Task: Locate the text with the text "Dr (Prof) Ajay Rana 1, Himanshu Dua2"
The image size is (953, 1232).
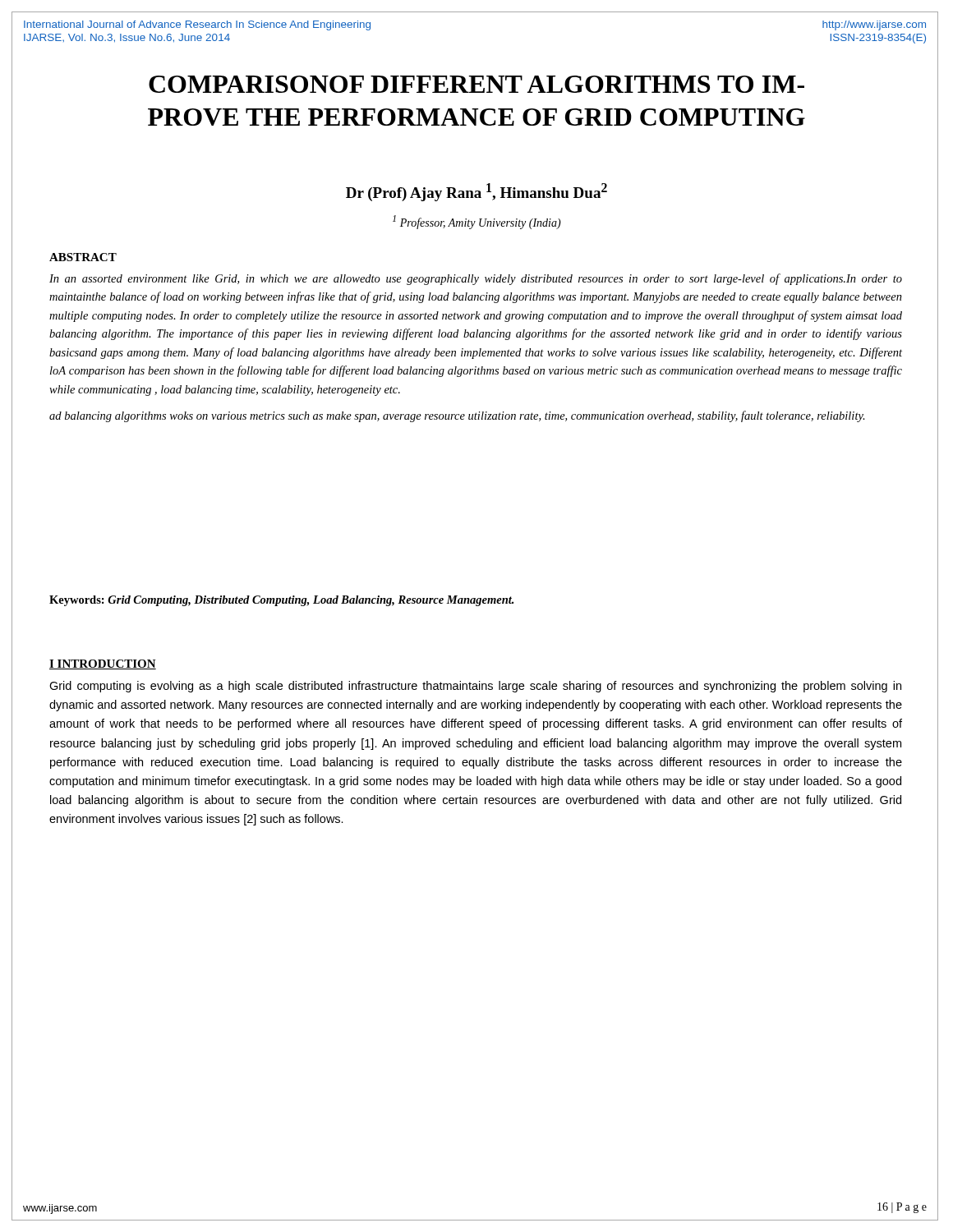Action: point(476,192)
